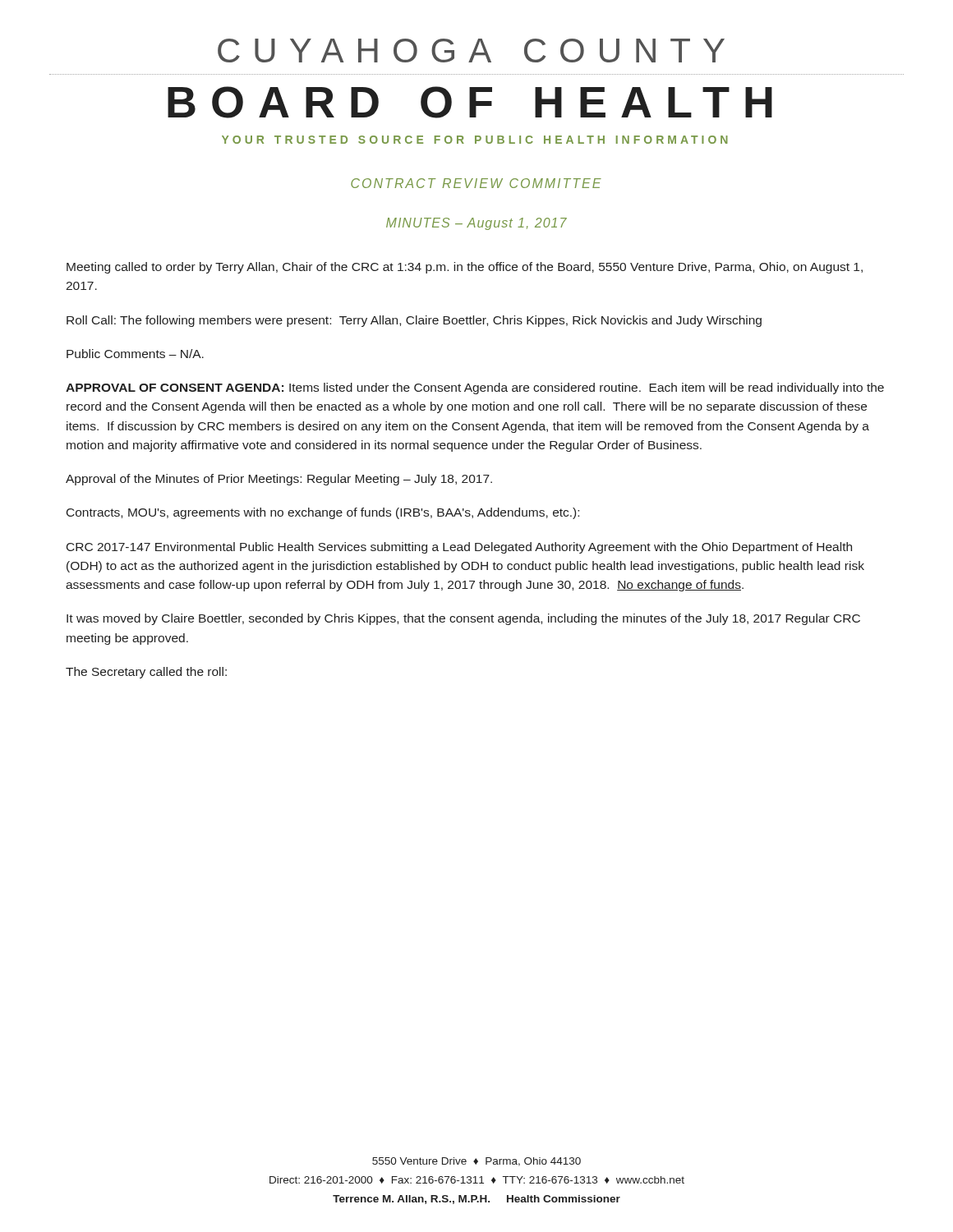Select the text starting "Approval of the Minutes of Prior"
This screenshot has height=1232, width=953.
click(280, 478)
